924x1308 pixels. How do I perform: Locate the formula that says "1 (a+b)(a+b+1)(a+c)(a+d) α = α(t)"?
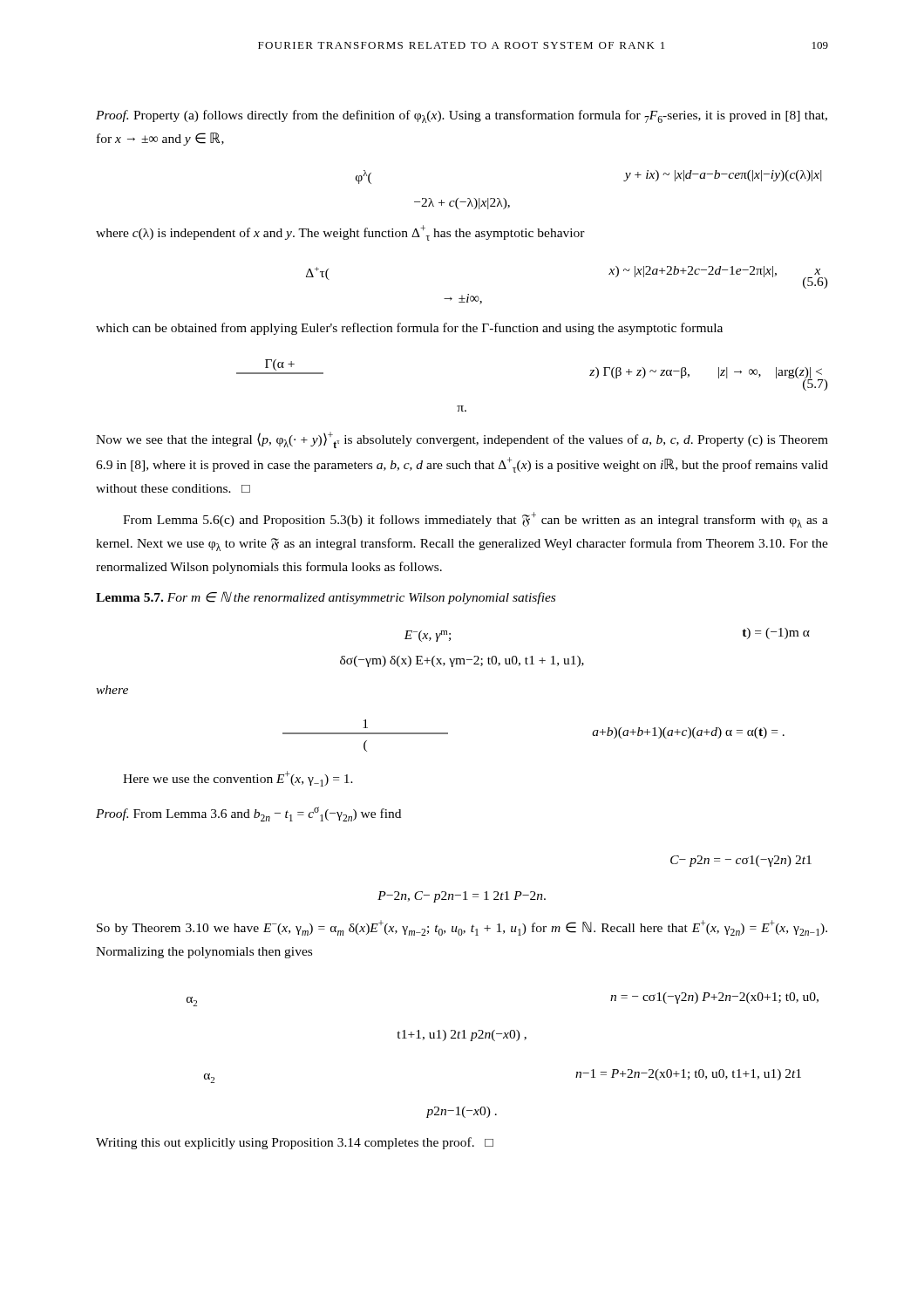pyautogui.click(x=365, y=728)
